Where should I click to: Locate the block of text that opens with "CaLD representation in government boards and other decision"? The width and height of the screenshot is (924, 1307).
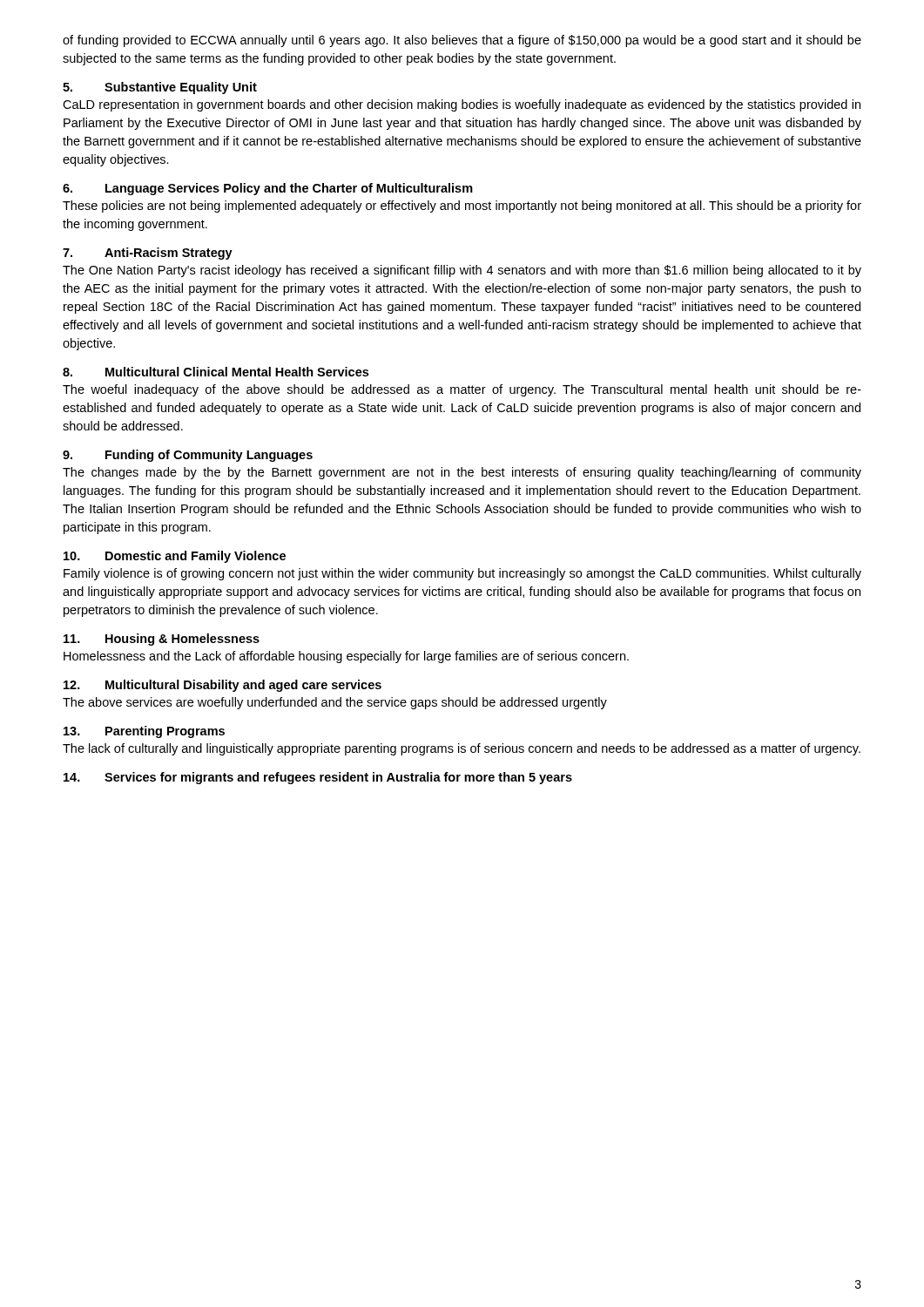462,133
